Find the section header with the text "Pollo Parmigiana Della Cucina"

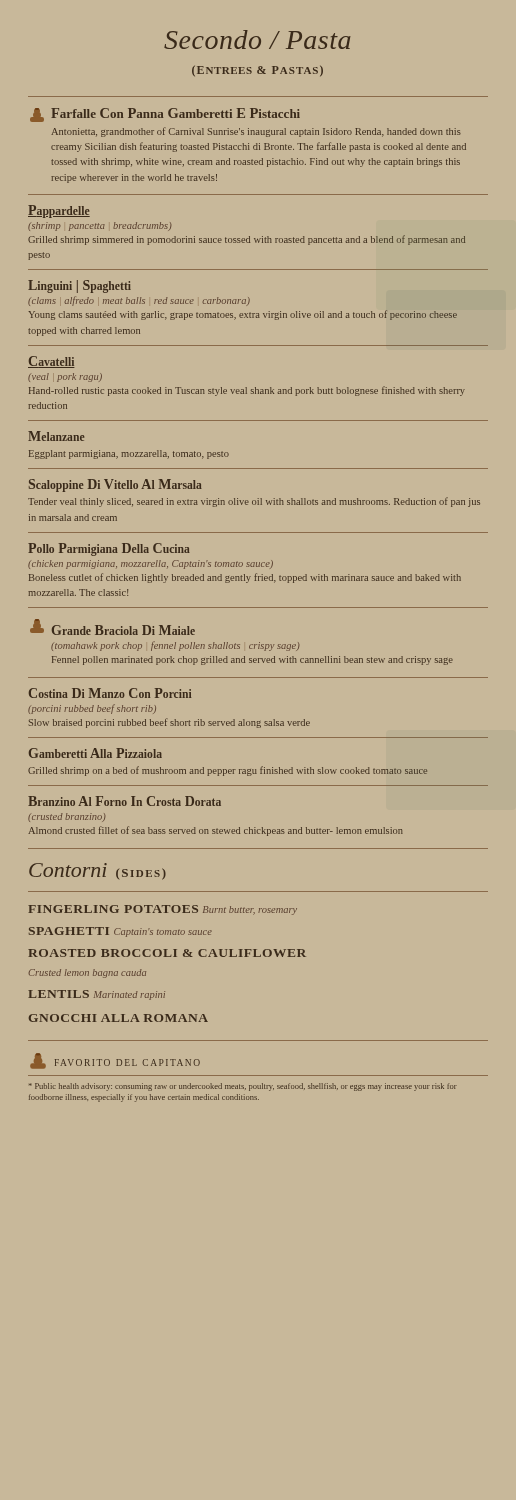109,550
